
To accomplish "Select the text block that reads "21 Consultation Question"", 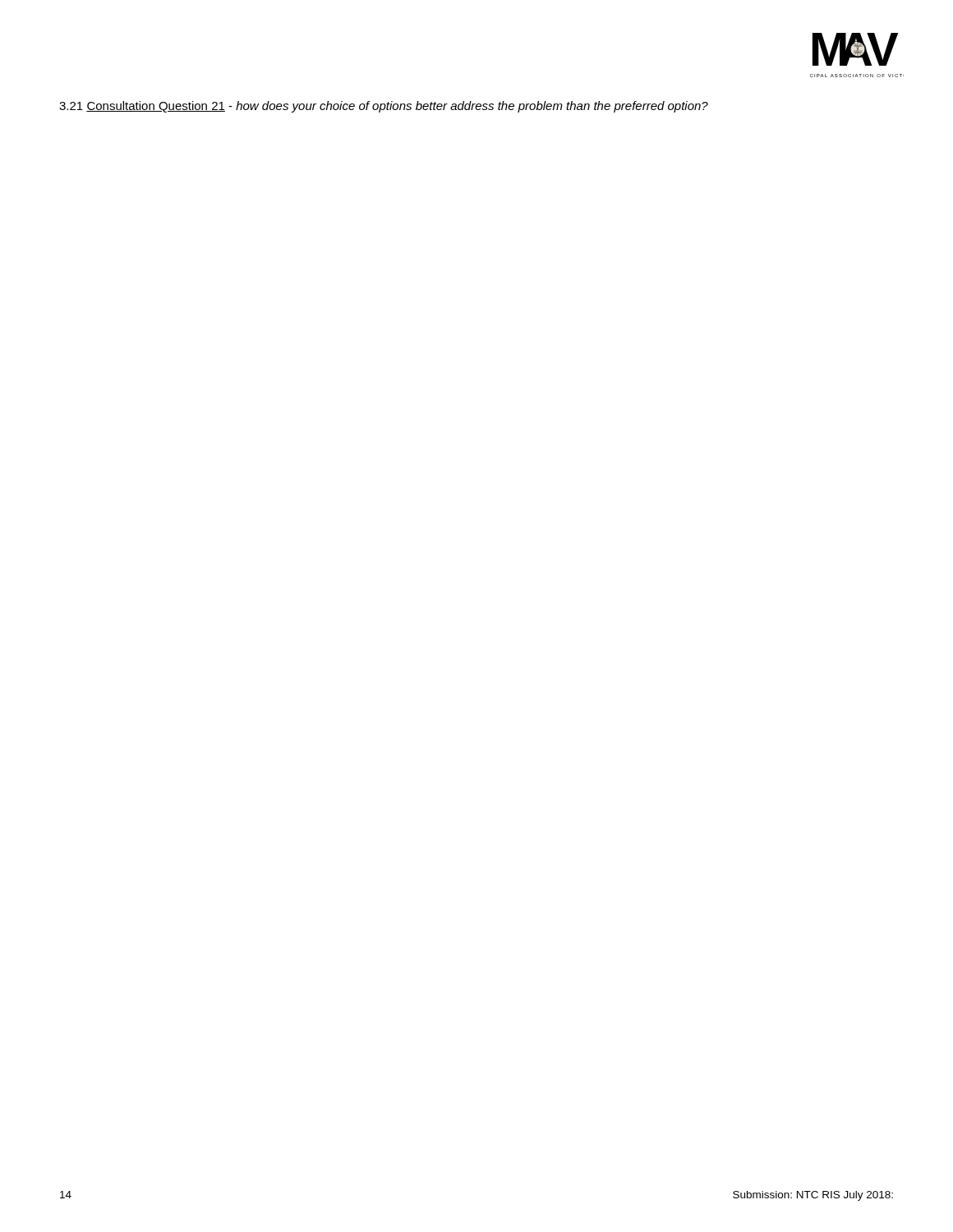I will click(x=384, y=106).
